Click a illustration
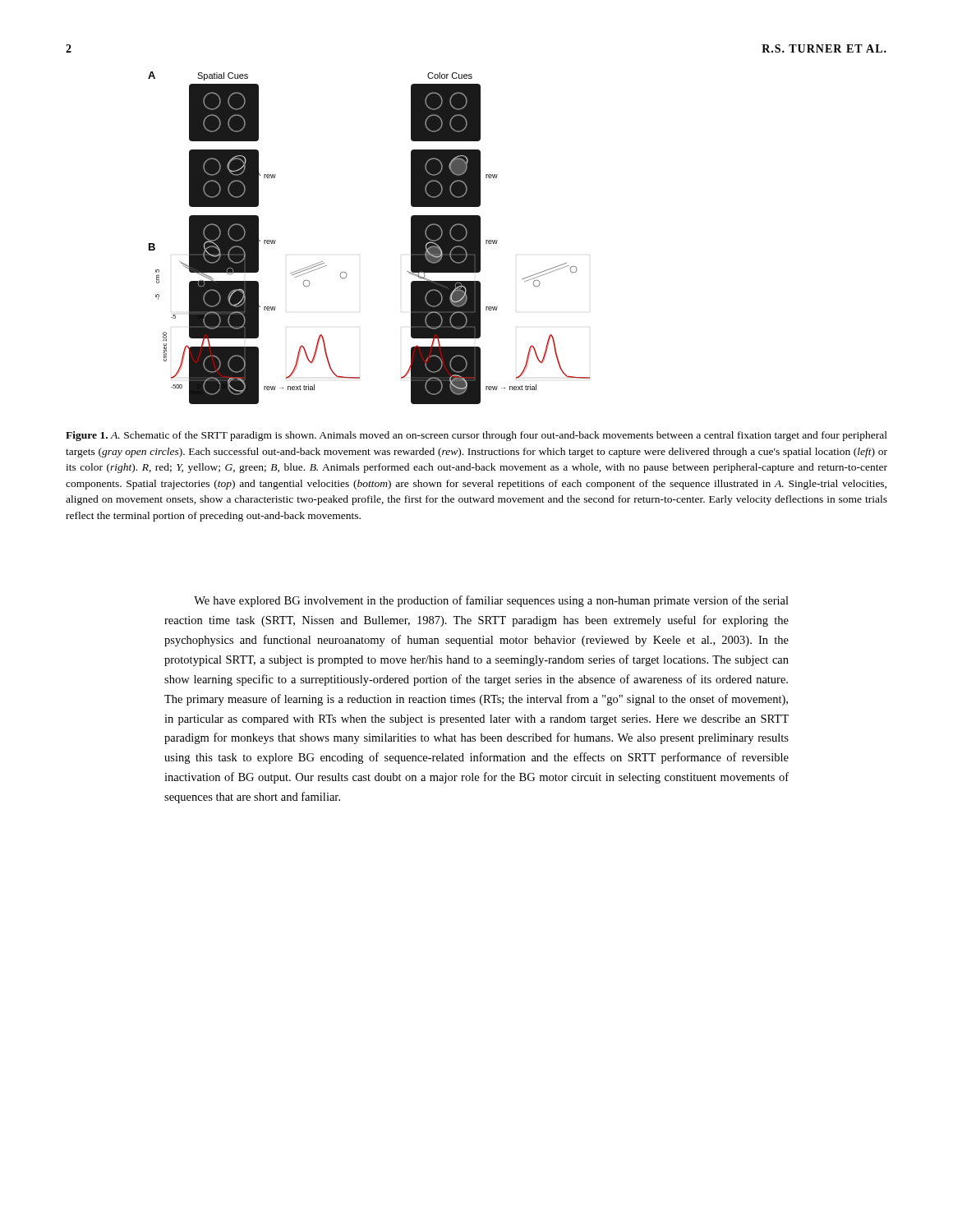Screen dimensions: 1232x953 click(x=476, y=242)
